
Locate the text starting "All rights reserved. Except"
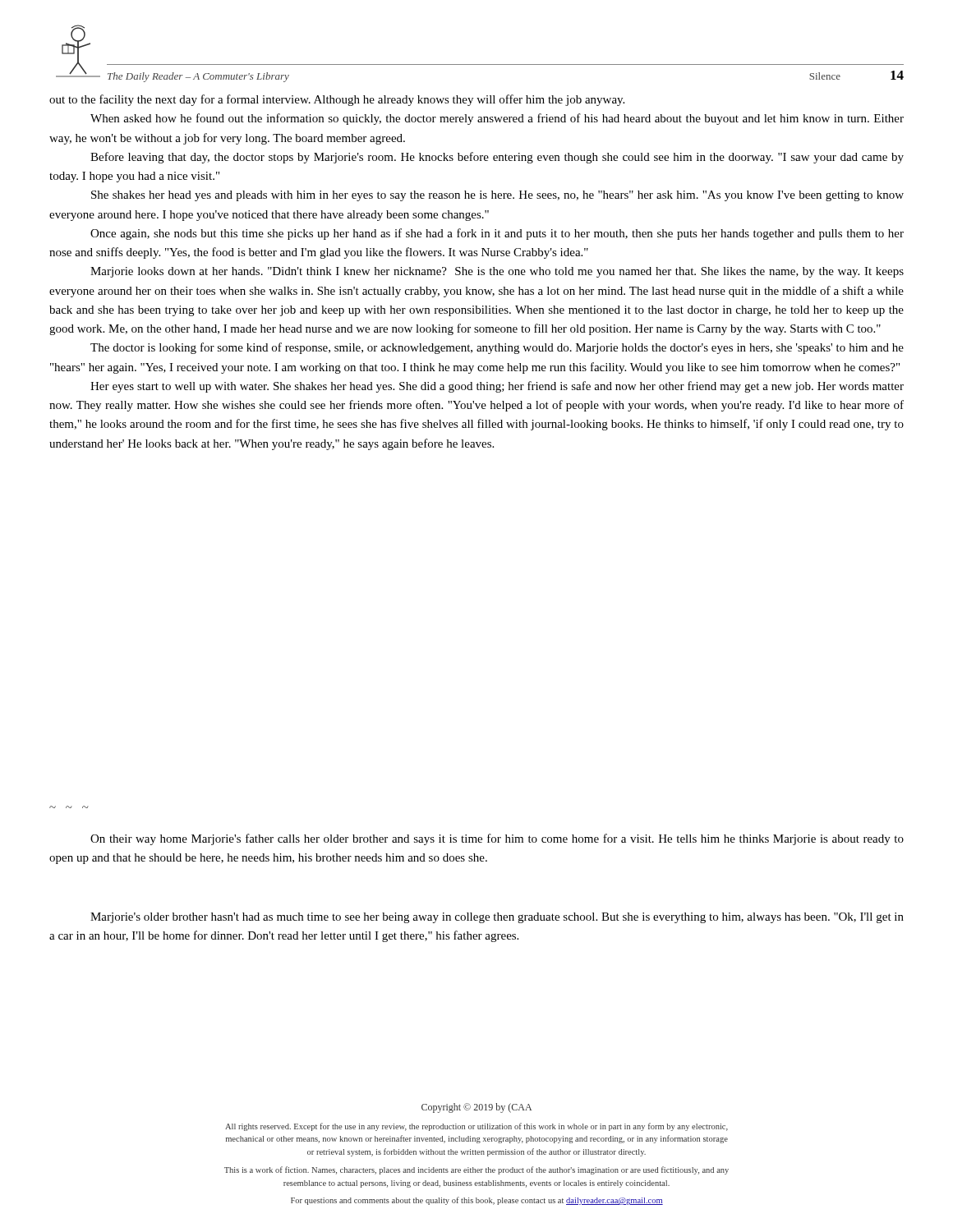tap(476, 1139)
